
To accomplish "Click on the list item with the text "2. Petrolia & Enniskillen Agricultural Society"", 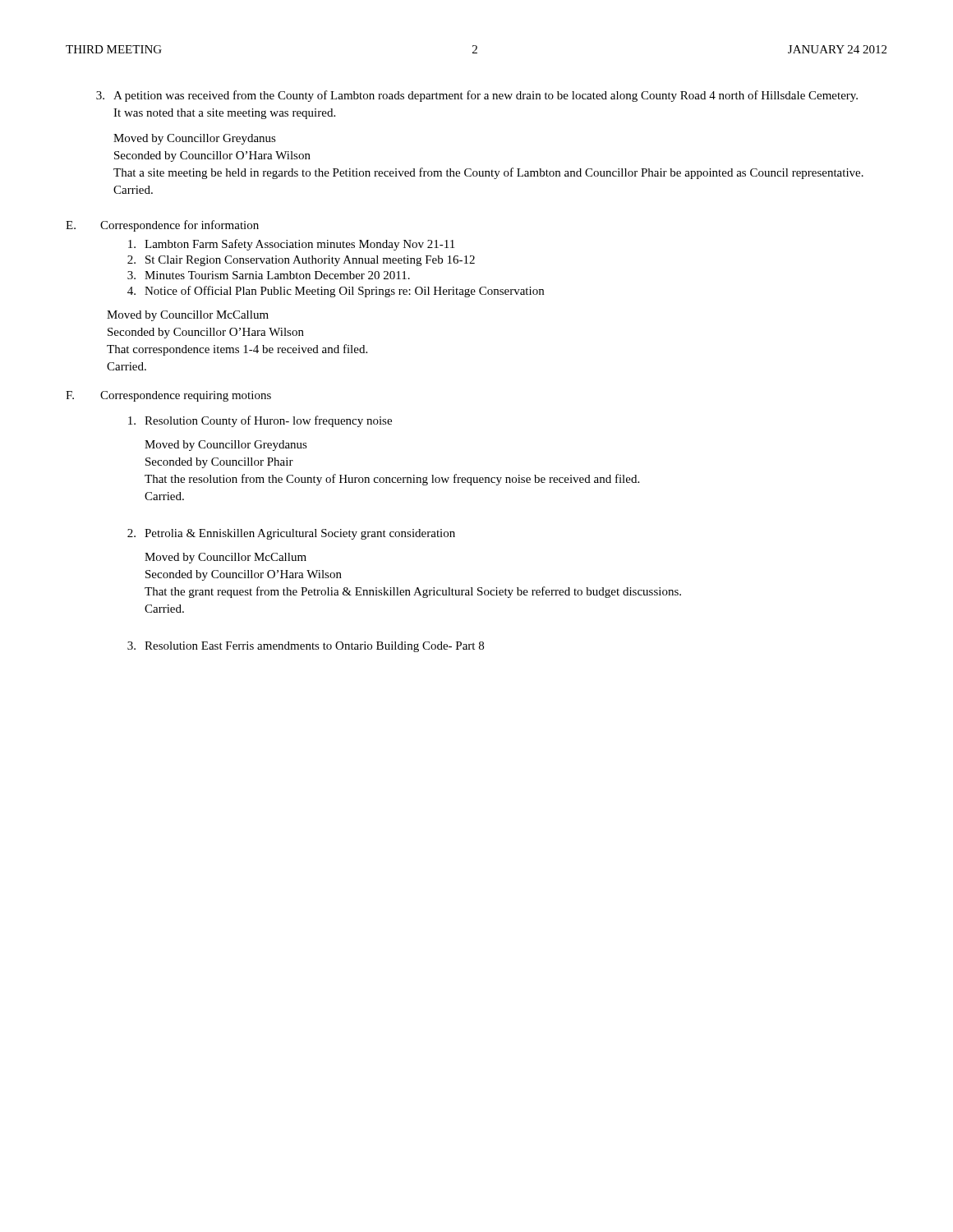I will coord(291,534).
